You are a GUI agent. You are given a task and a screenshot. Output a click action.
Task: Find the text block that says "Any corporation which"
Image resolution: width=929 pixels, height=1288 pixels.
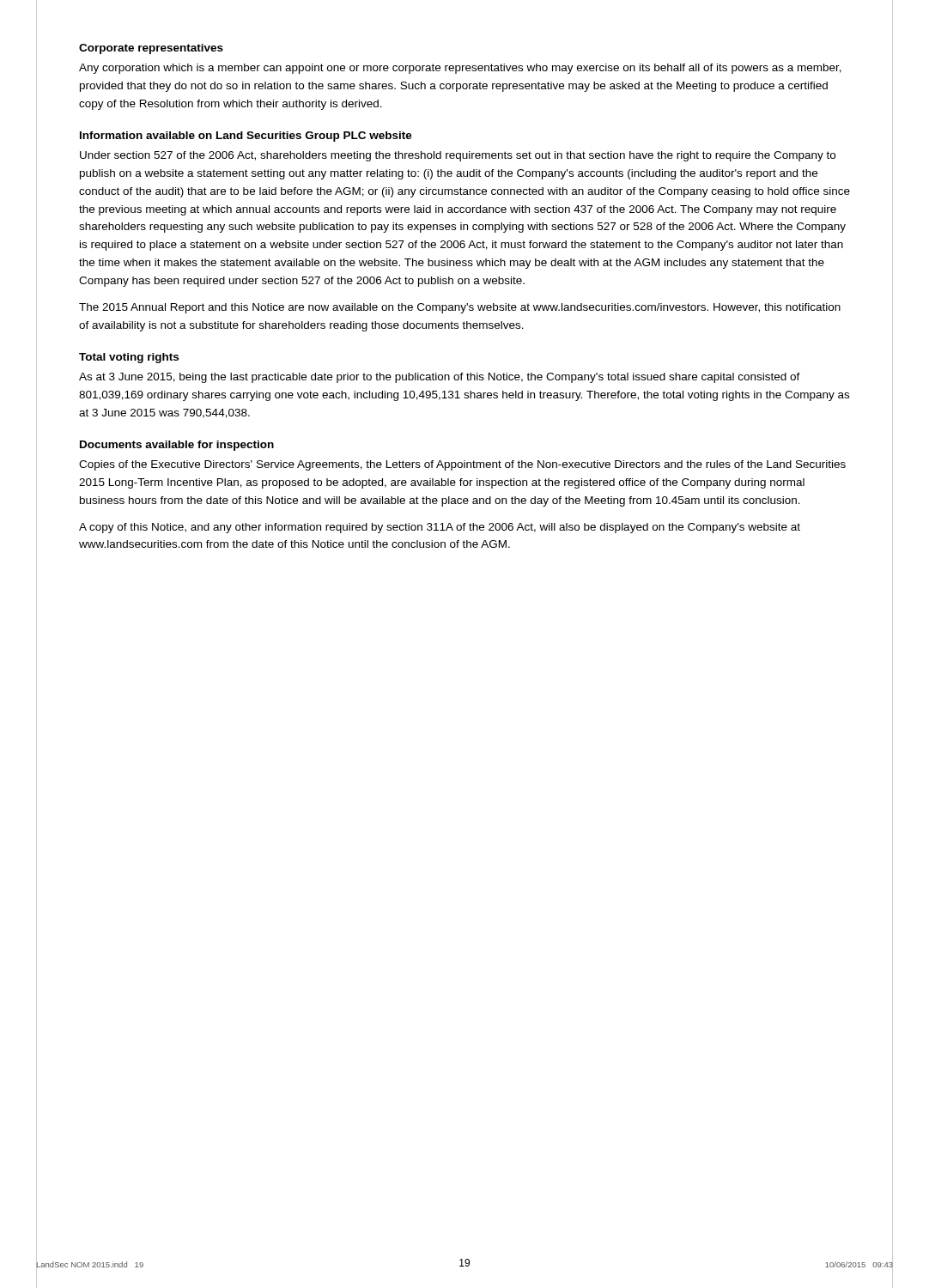pyautogui.click(x=460, y=85)
